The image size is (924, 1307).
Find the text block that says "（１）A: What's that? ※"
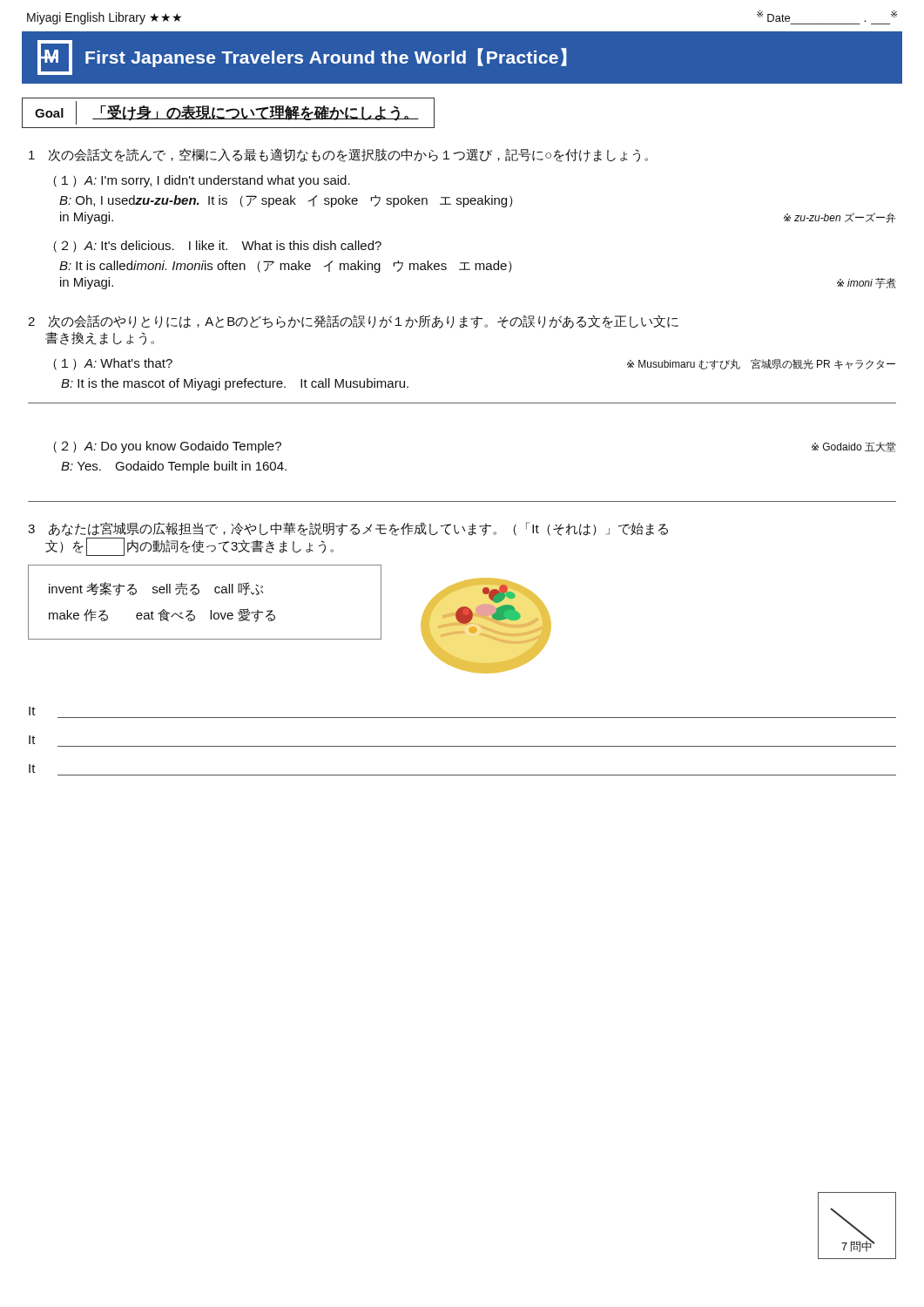(x=110, y=364)
